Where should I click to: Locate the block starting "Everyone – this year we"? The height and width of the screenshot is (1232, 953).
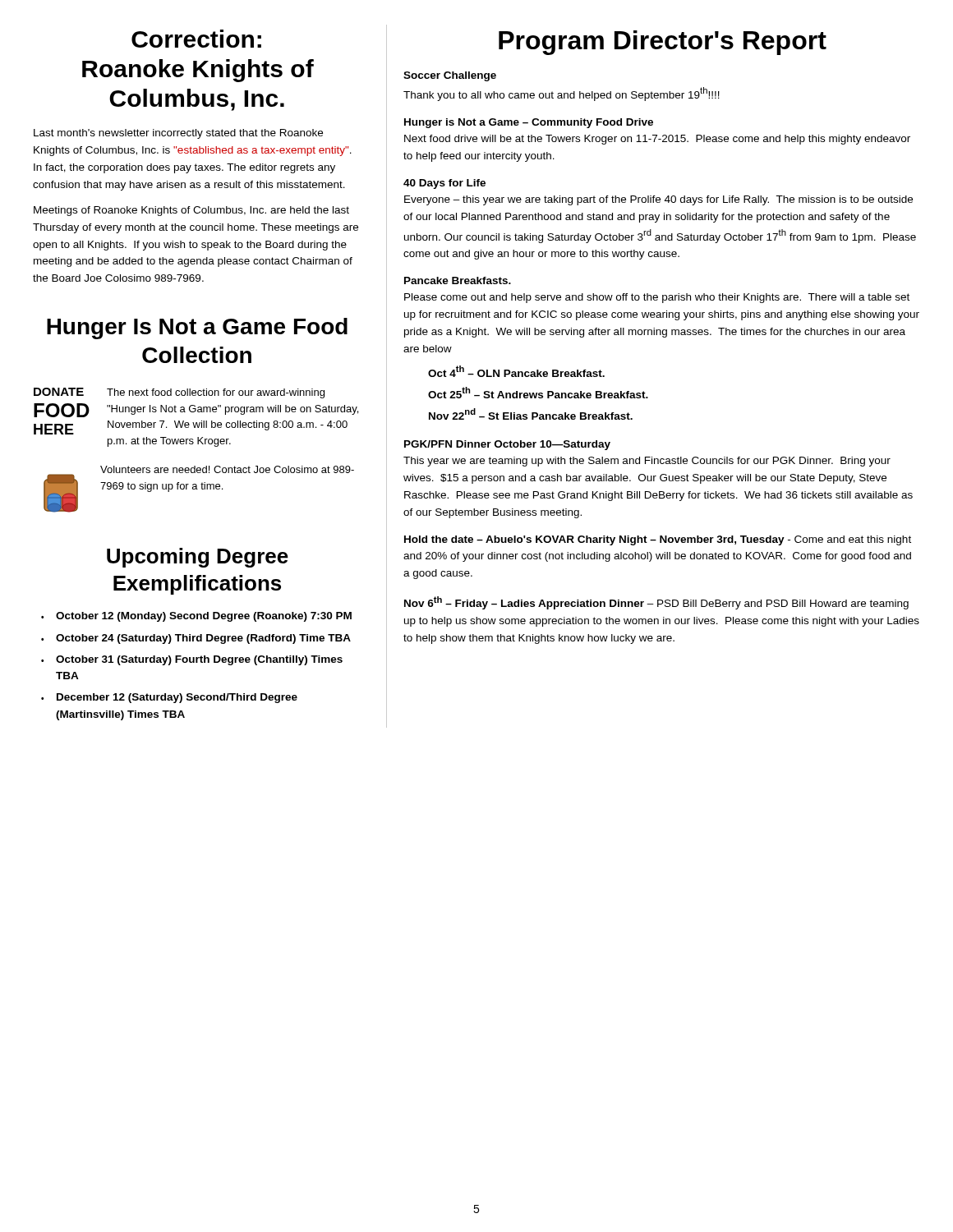point(660,226)
